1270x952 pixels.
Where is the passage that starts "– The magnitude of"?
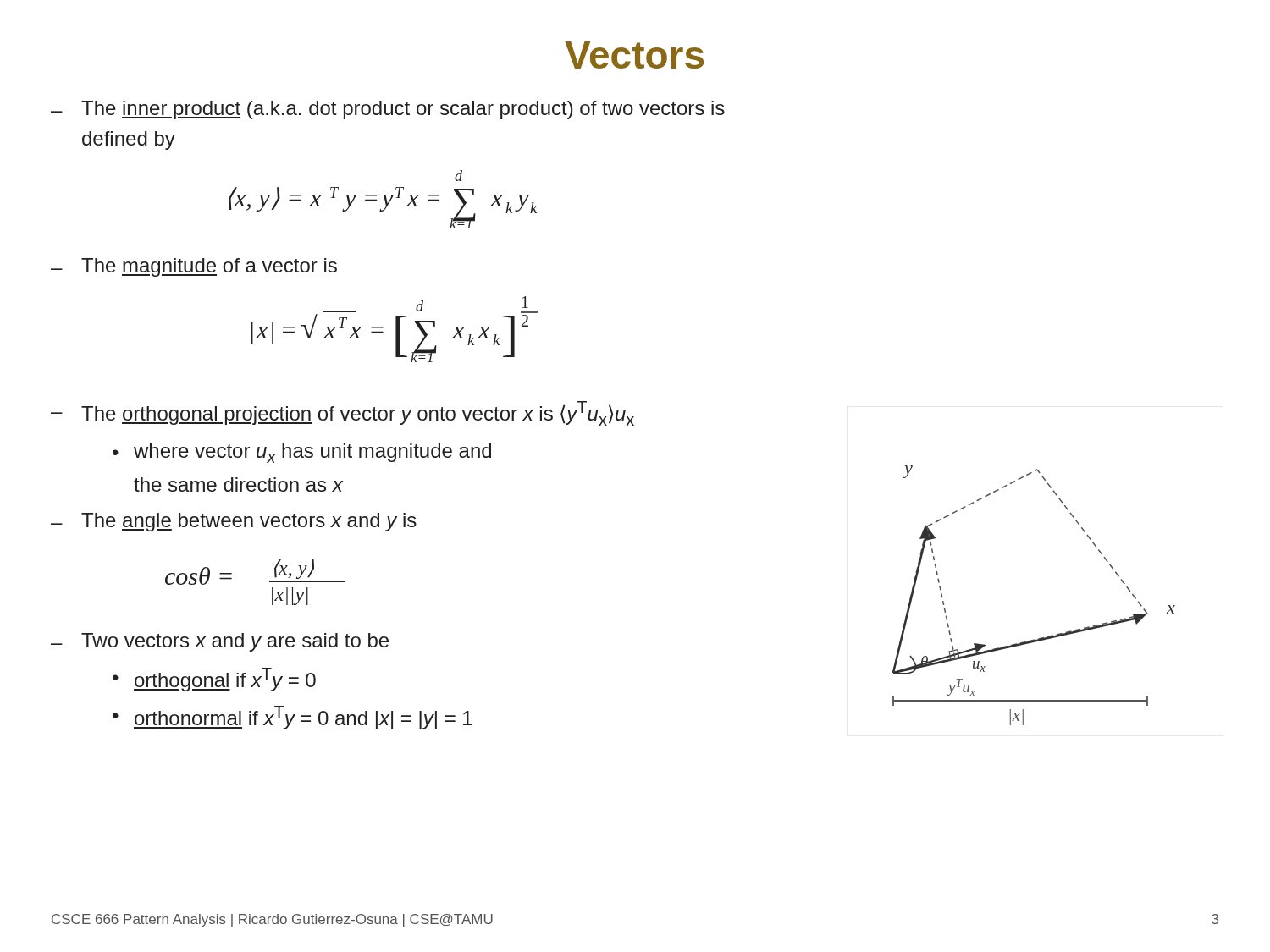tap(194, 267)
